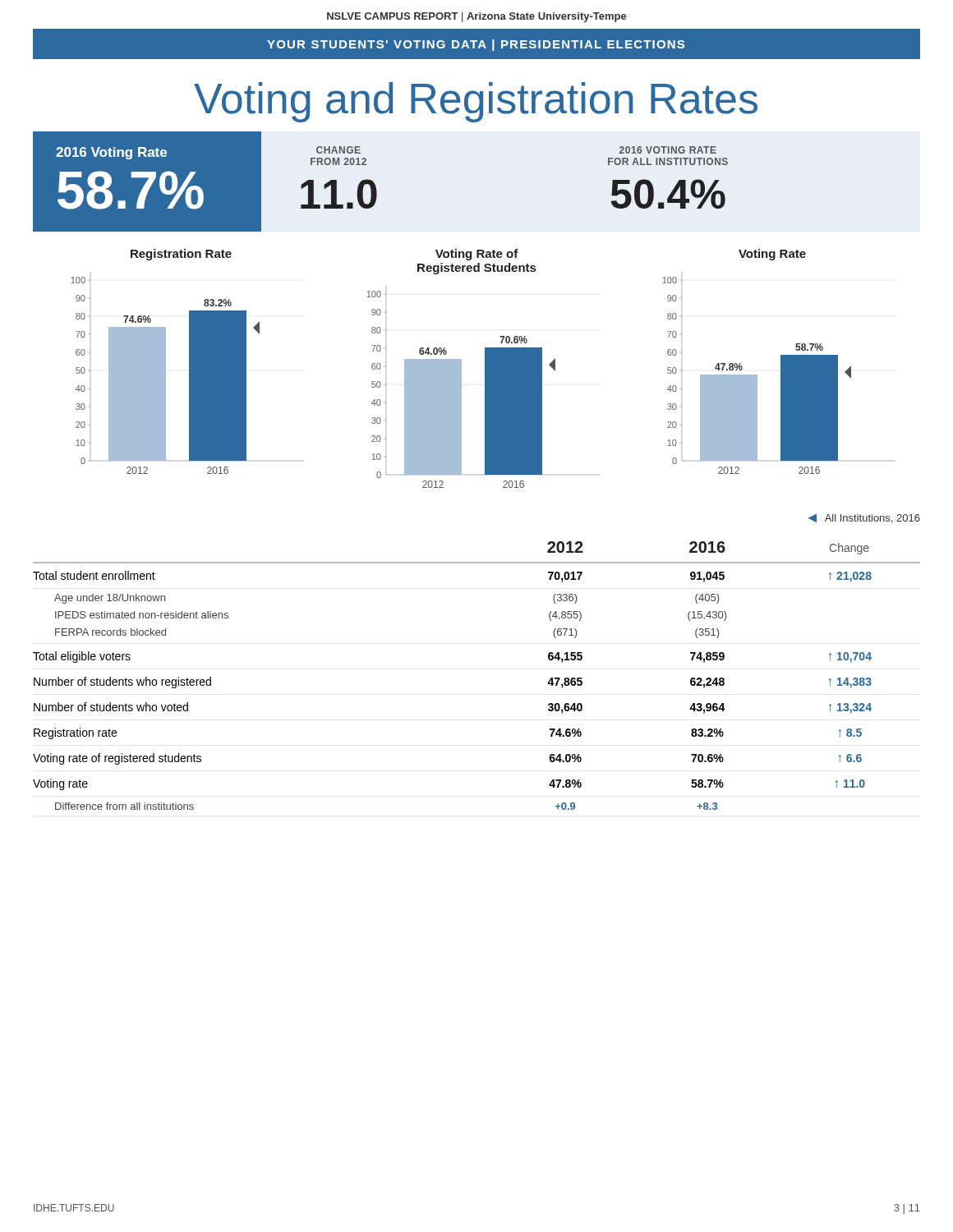Find the section header on this page that starts "YOUR STUDENTS' VOTING DATA"
Image resolution: width=953 pixels, height=1232 pixels.
coord(476,44)
